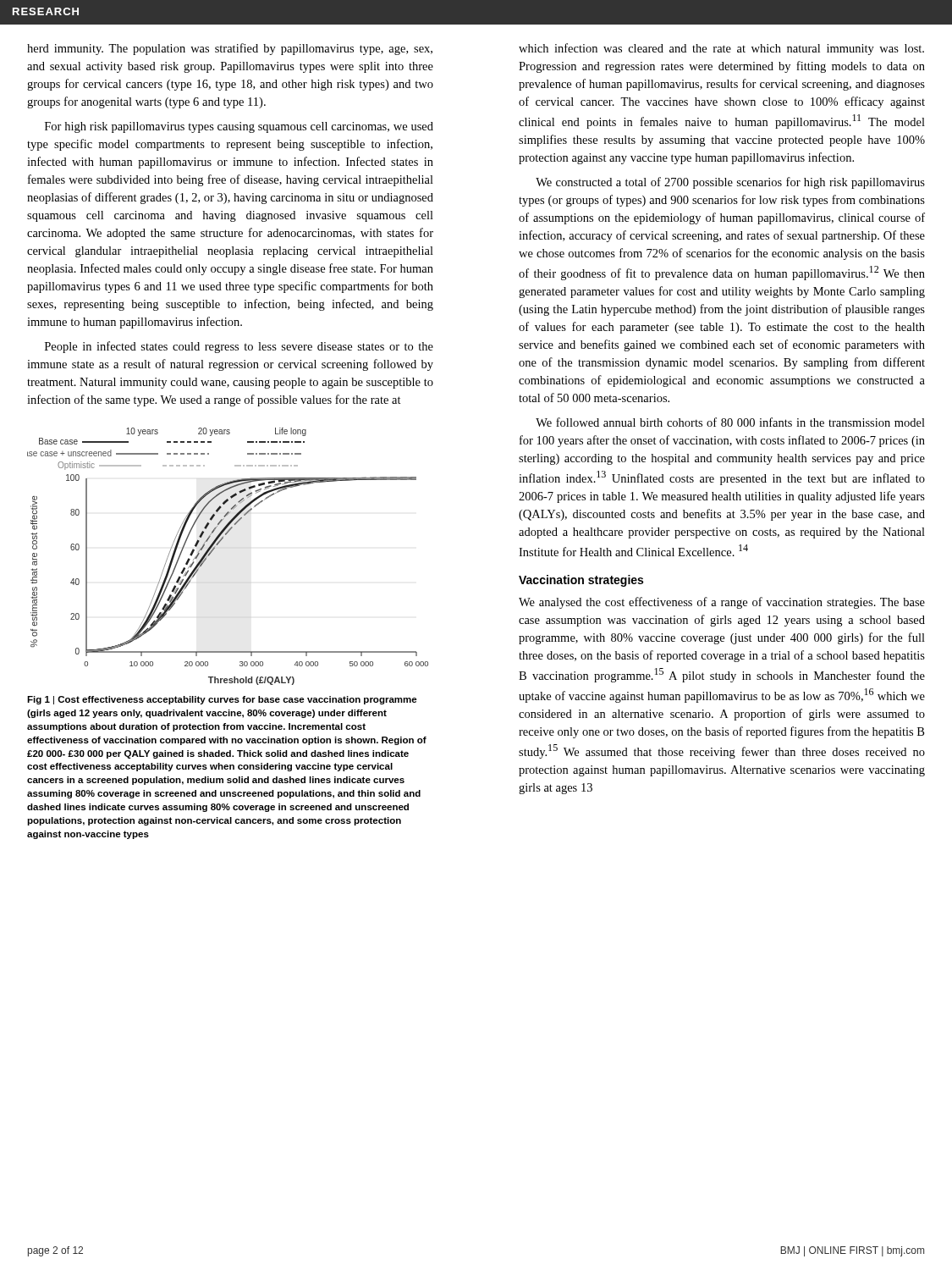Find the region starting "We analysed the cost effectiveness of a"
The height and width of the screenshot is (1270, 952).
click(722, 695)
